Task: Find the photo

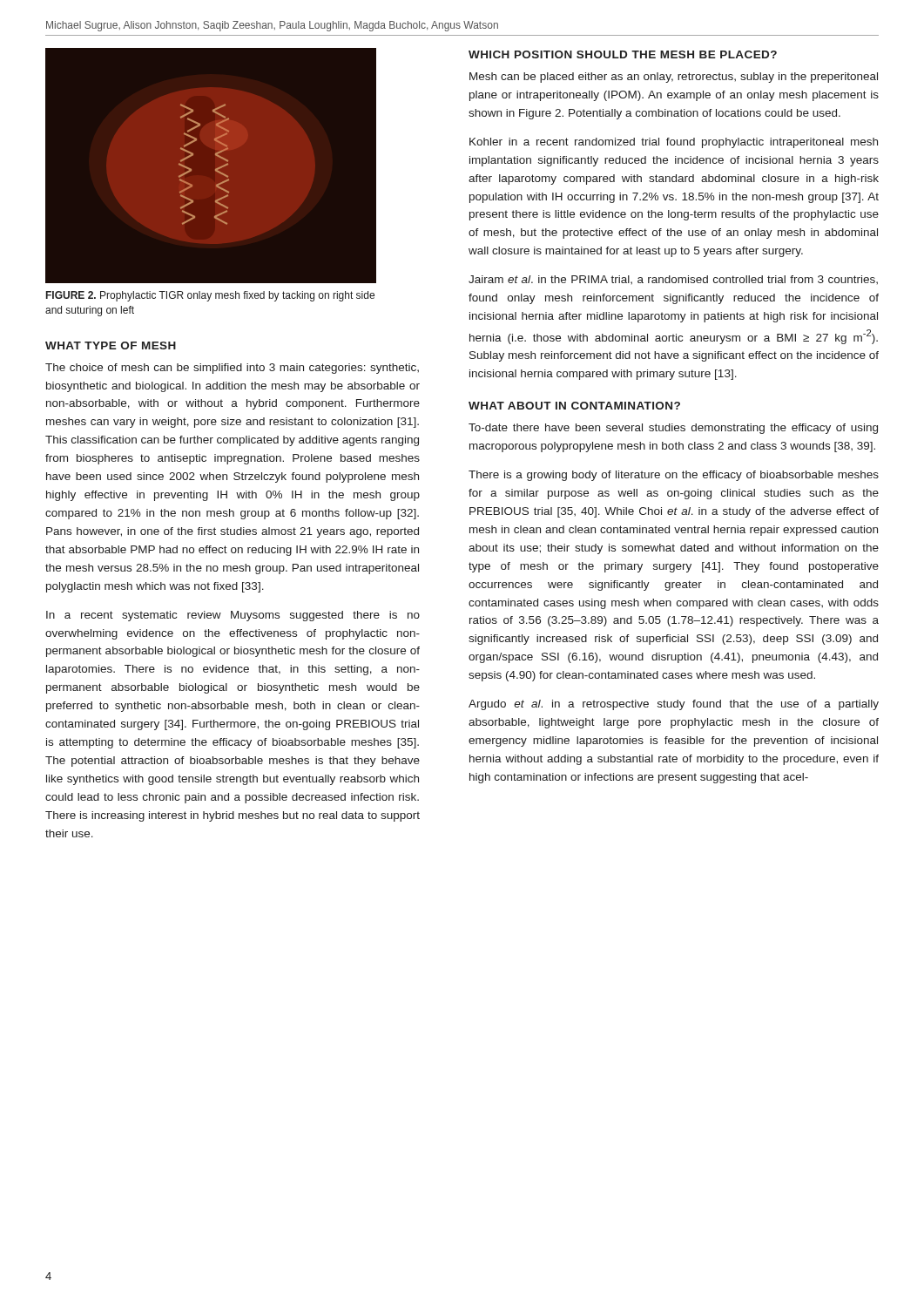Action: (233, 166)
